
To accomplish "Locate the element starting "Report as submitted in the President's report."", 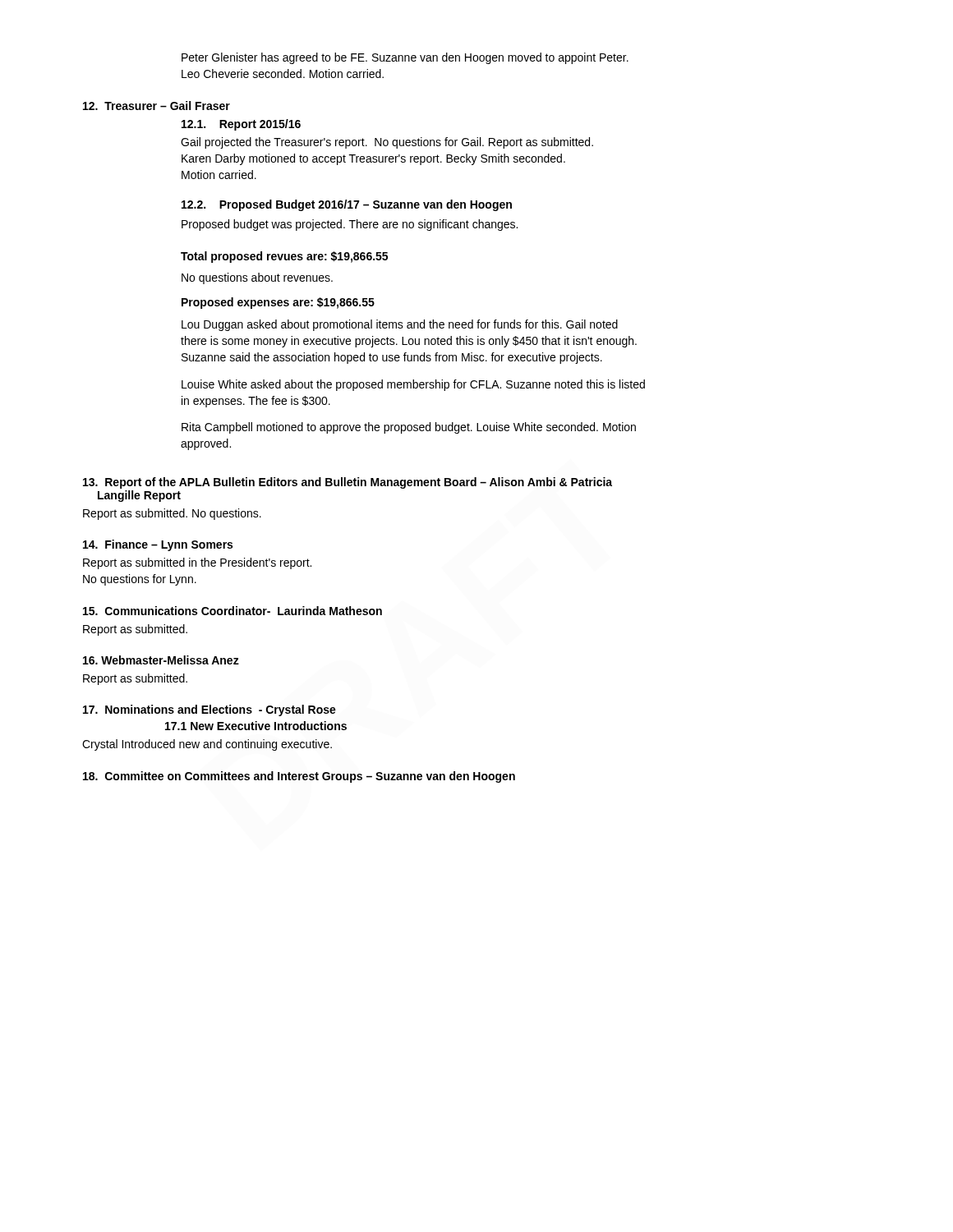I will (x=197, y=563).
